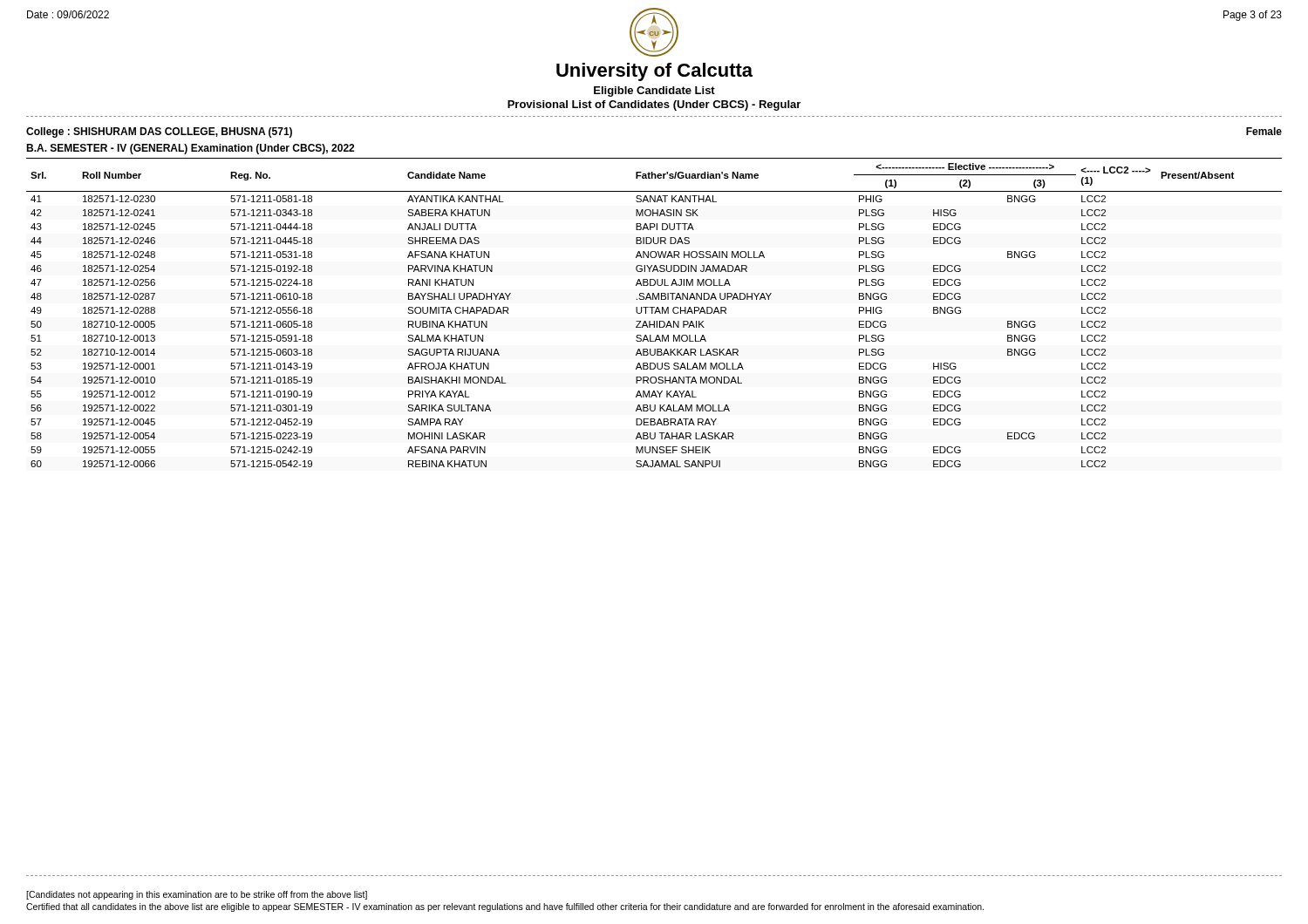Locate the passage starting "[Candidates not appearing"
The width and height of the screenshot is (1308, 924).
point(654,894)
